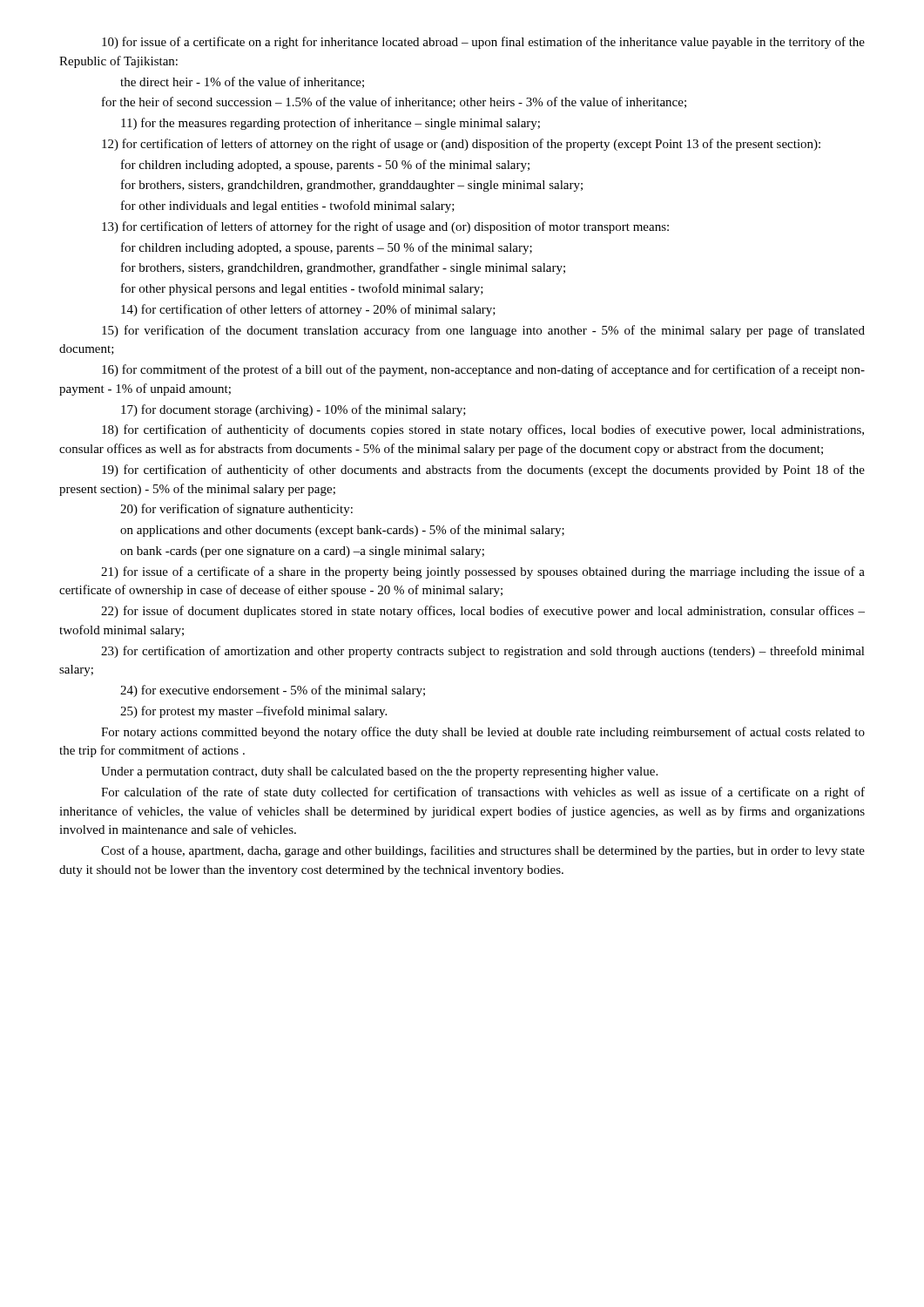Screen dimensions: 1307x924
Task: Click the passage that begins "19) for certification of authenticity of other documents"
Action: click(462, 480)
